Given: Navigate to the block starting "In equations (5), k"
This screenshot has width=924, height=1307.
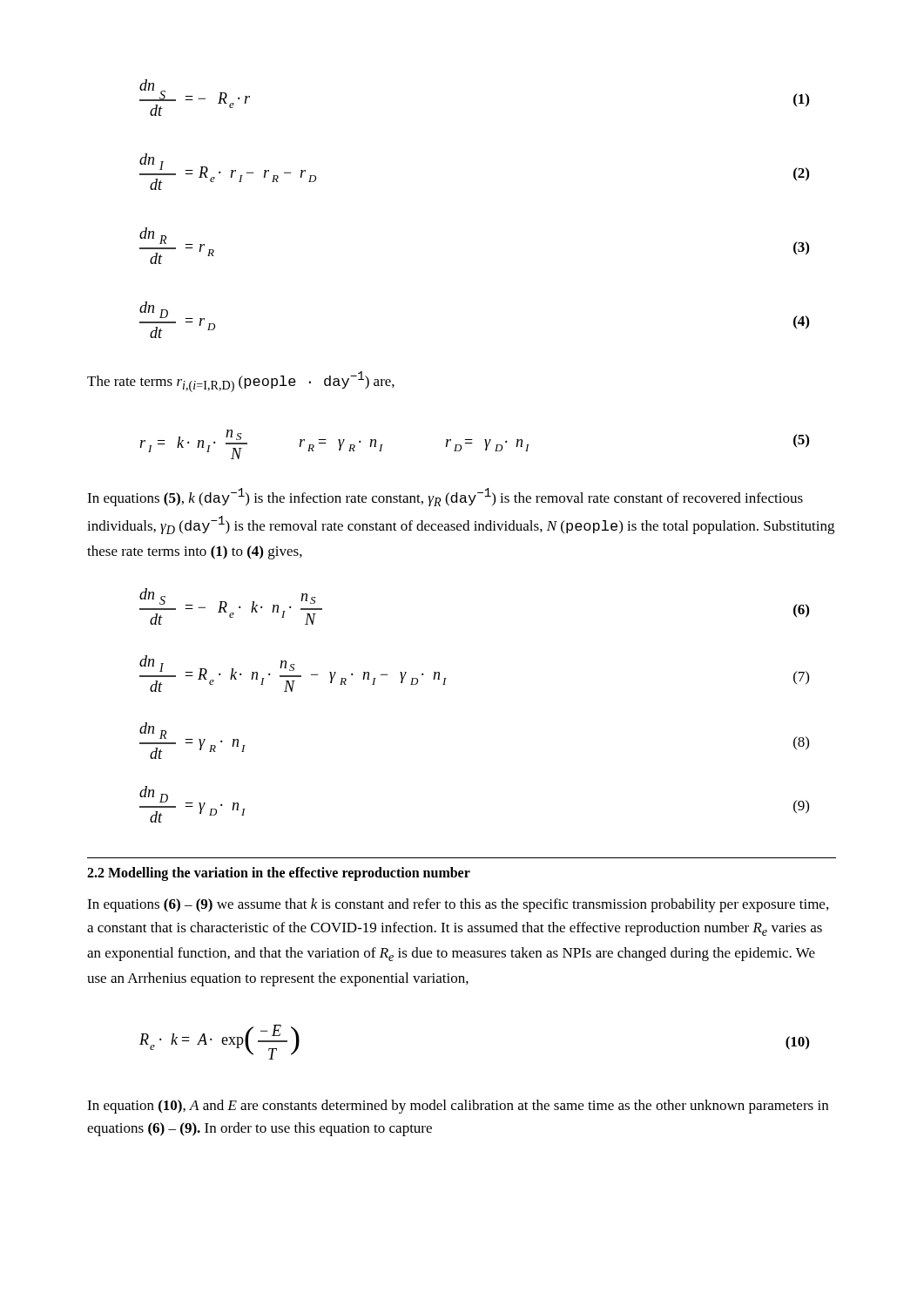Looking at the screenshot, I should (461, 523).
